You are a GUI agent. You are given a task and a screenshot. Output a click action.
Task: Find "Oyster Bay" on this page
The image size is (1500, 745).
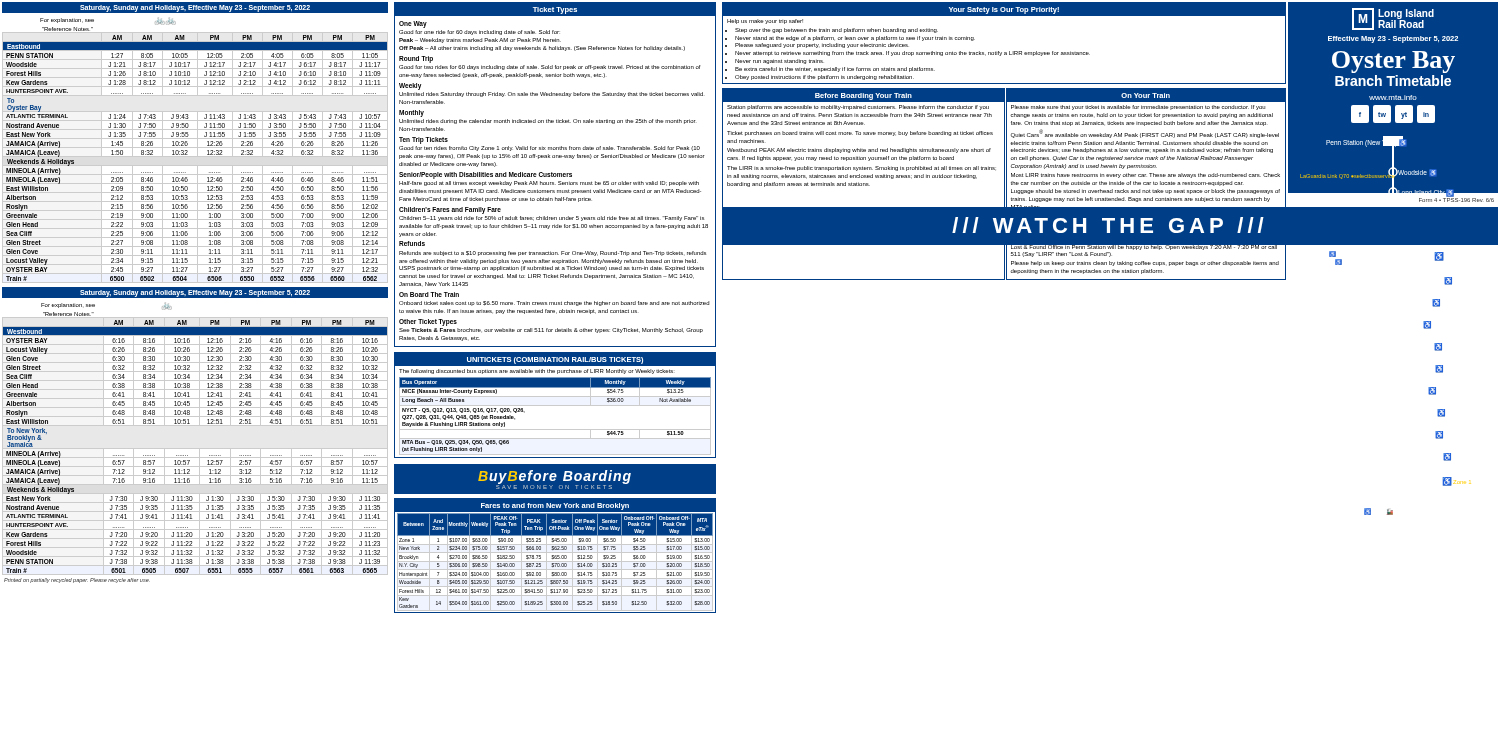pyautogui.click(x=1393, y=60)
